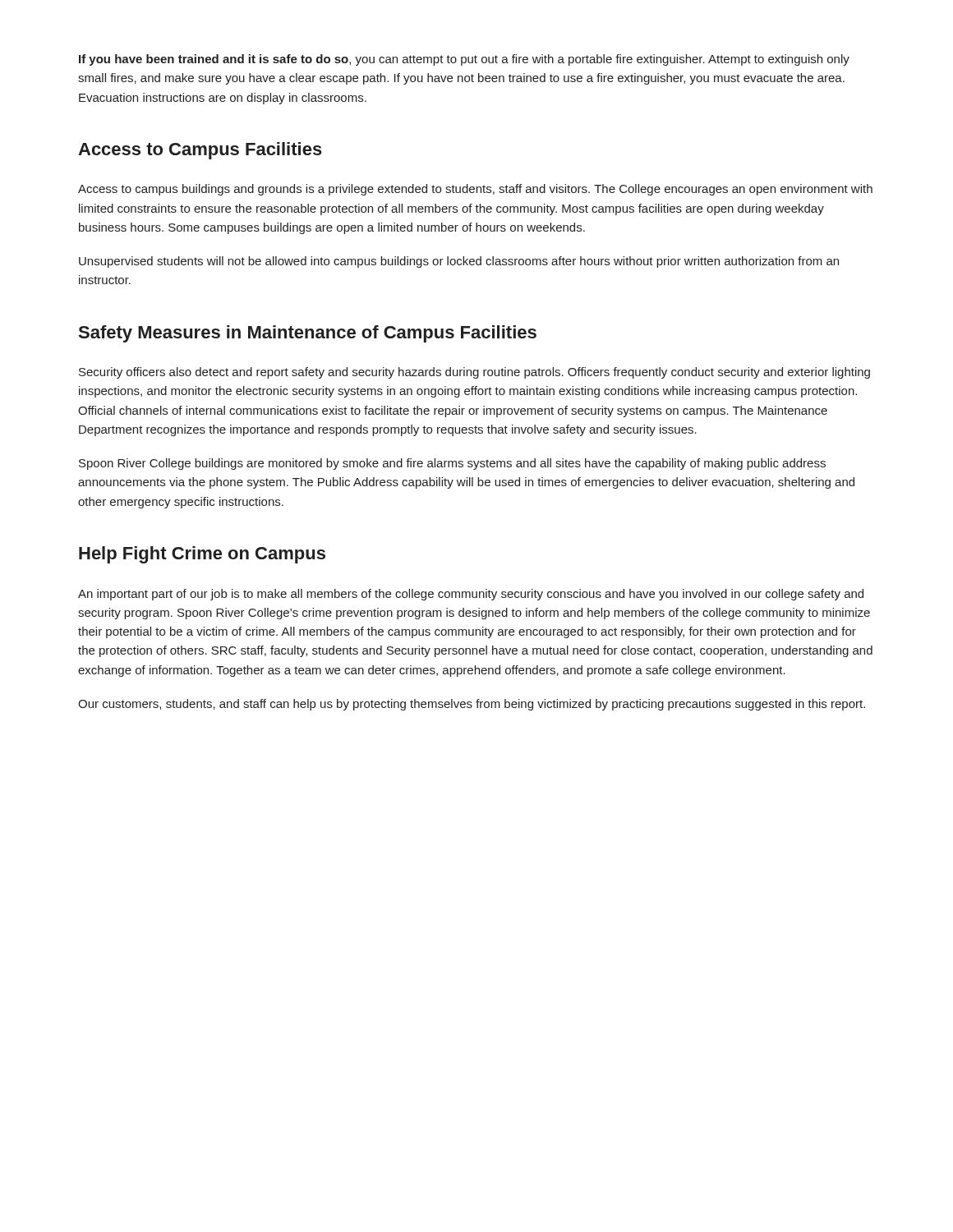Find the region starting "Help Fight Crime on Campus"
The image size is (953, 1232).
202,553
